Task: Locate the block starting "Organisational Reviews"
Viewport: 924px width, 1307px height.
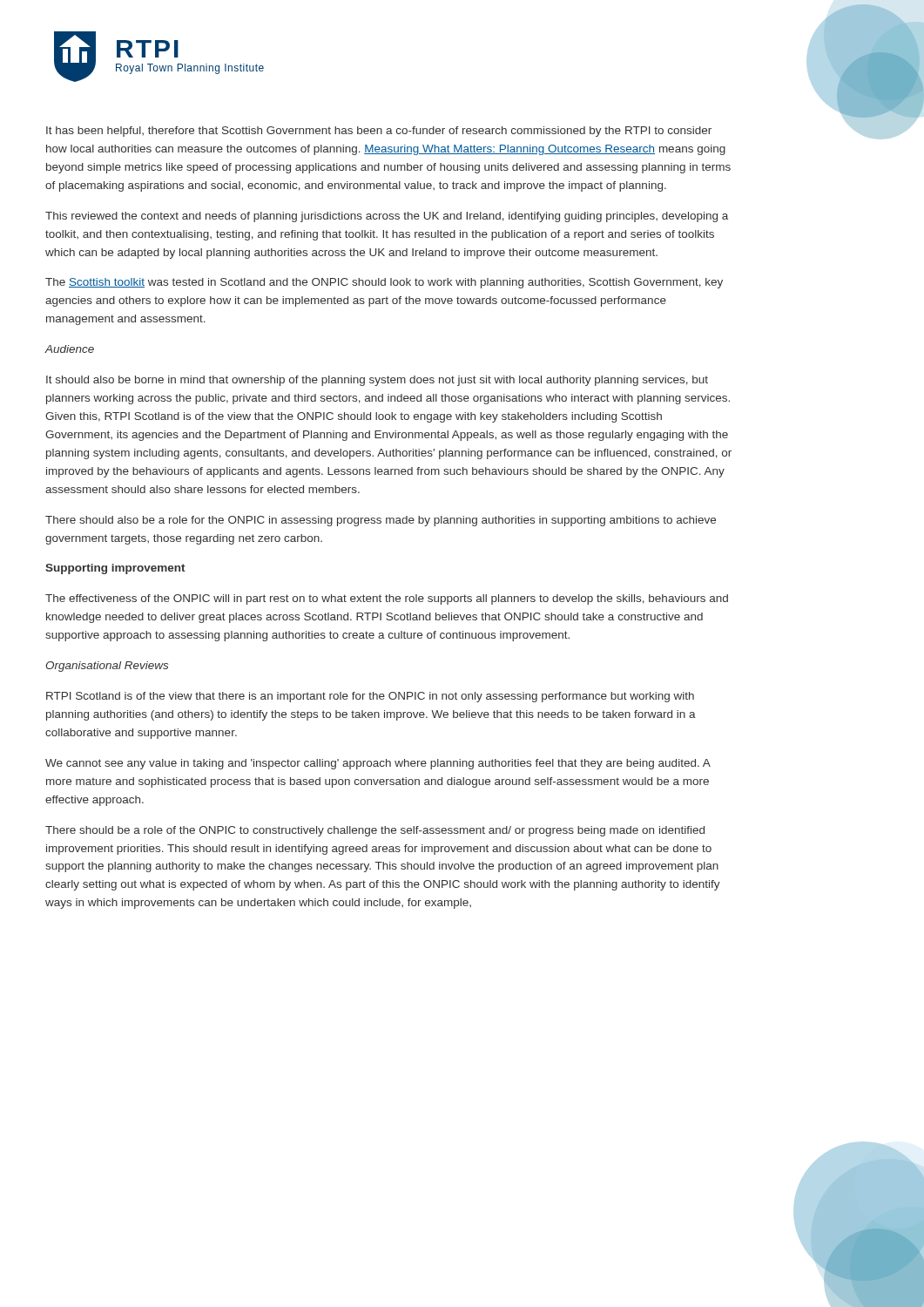Action: pyautogui.click(x=107, y=667)
